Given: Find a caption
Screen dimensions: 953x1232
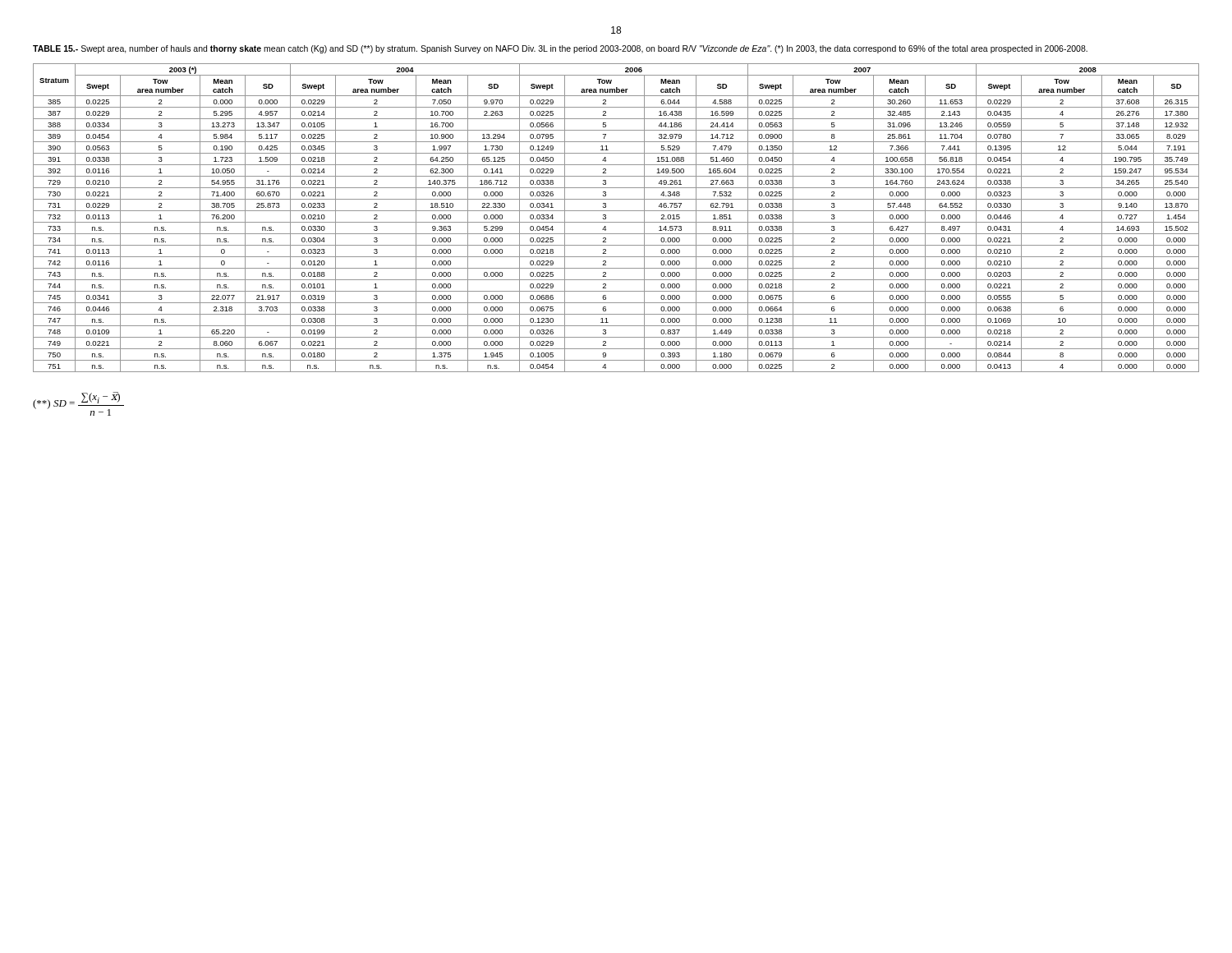Looking at the screenshot, I should [560, 48].
